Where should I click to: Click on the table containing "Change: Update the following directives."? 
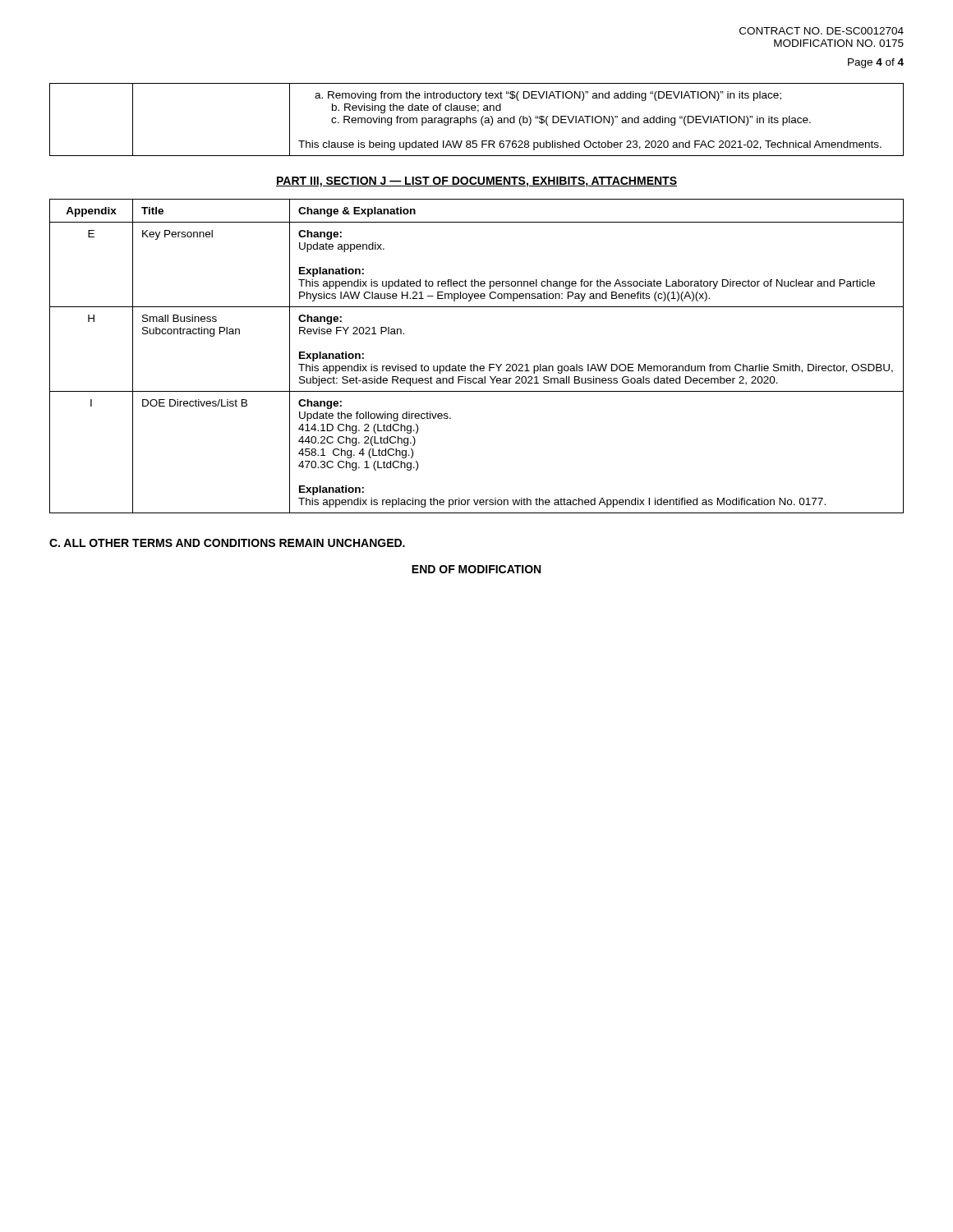[x=476, y=356]
